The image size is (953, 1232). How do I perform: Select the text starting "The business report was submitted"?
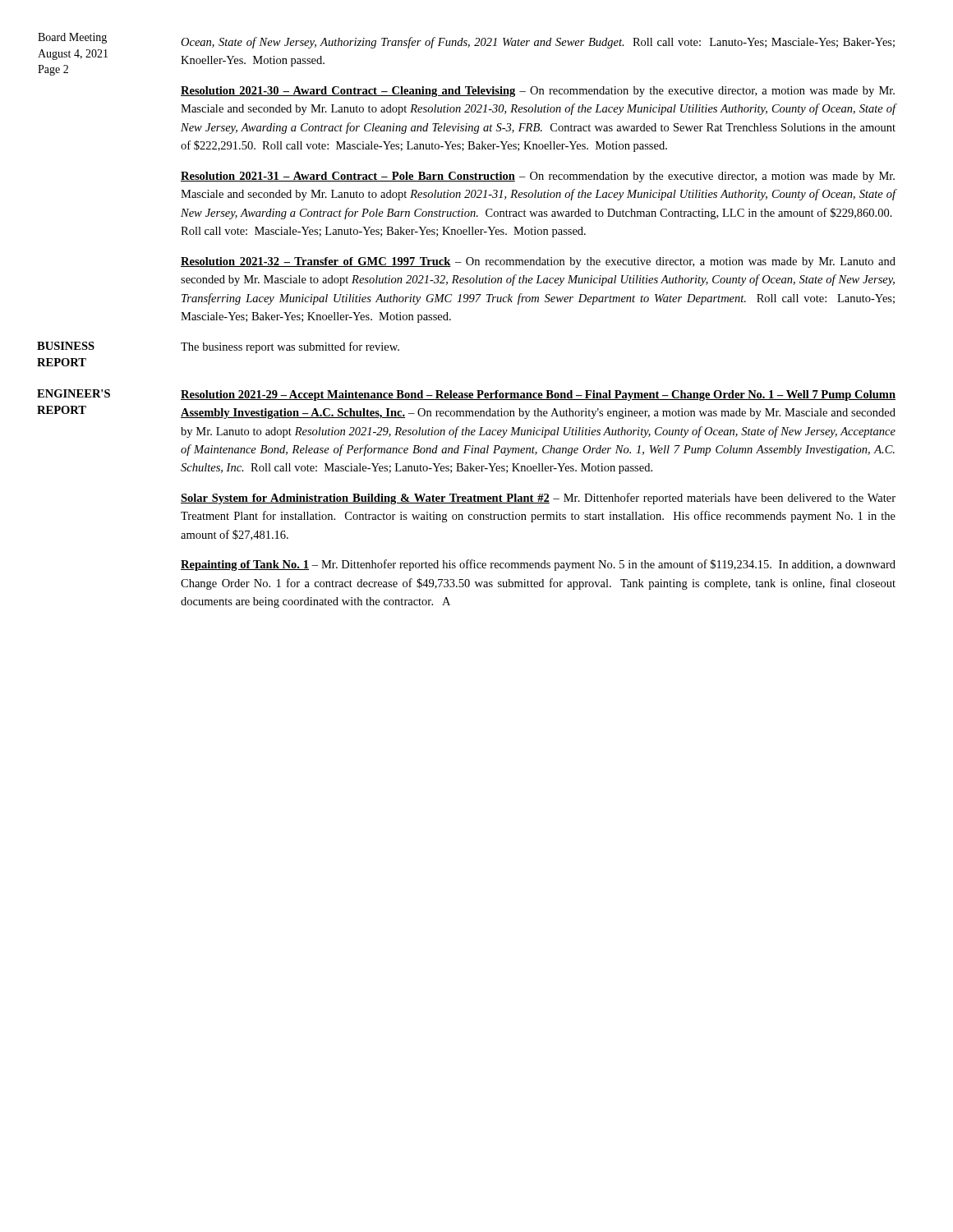290,346
